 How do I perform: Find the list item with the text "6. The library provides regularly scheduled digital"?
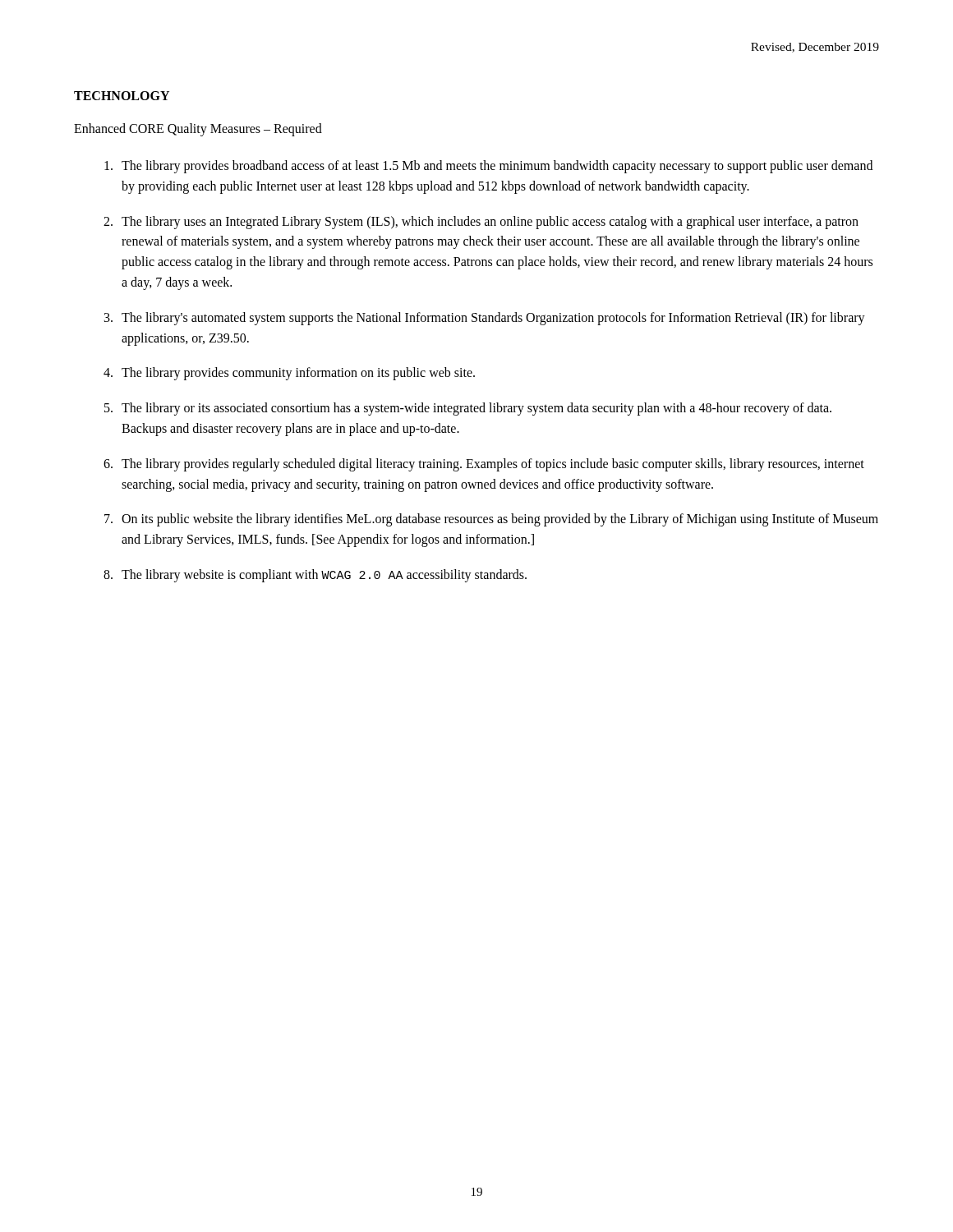[x=476, y=474]
